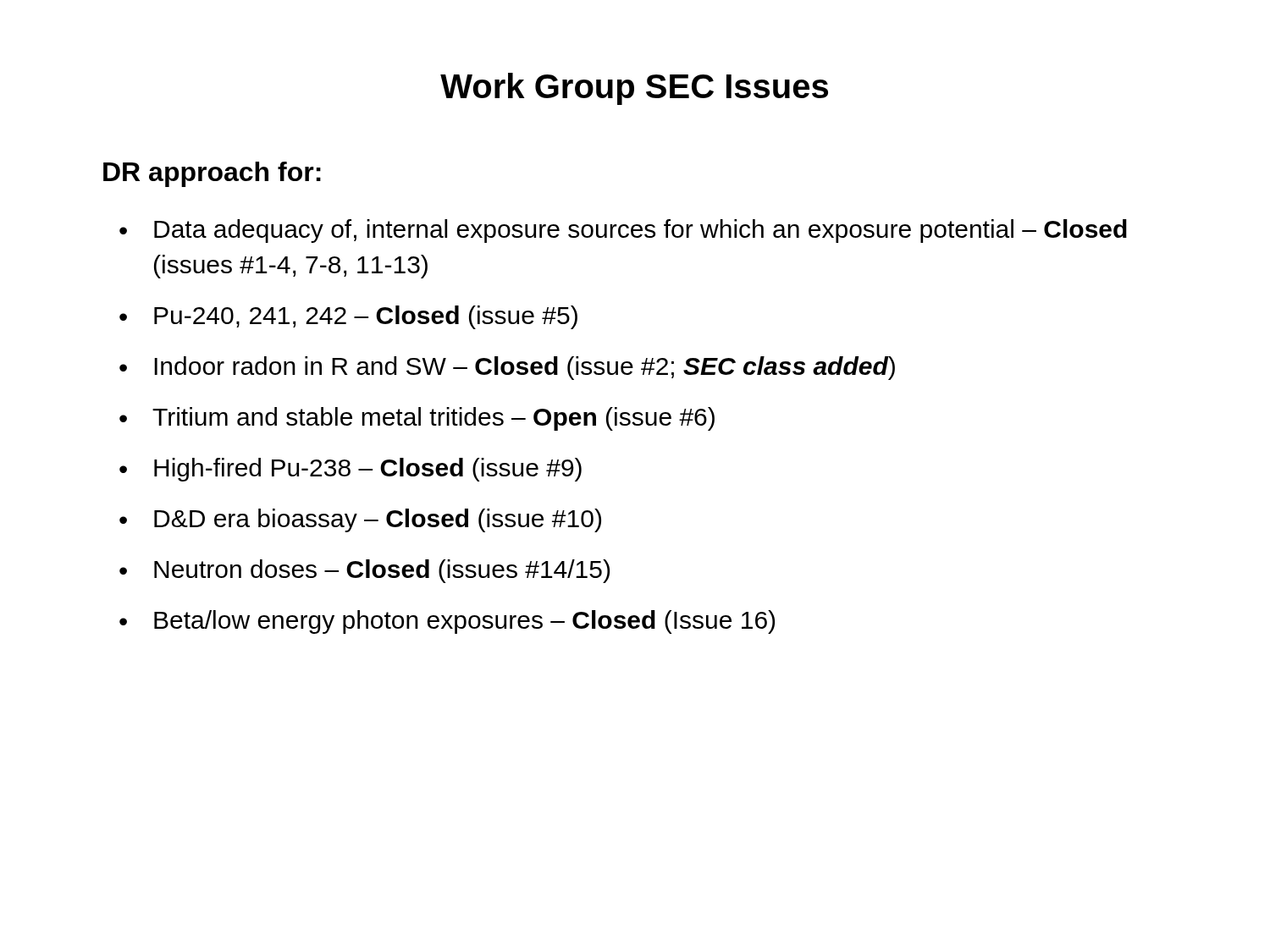Click the passage that begins "Data adequacy of, internal"
The width and height of the screenshot is (1270, 952).
640,247
